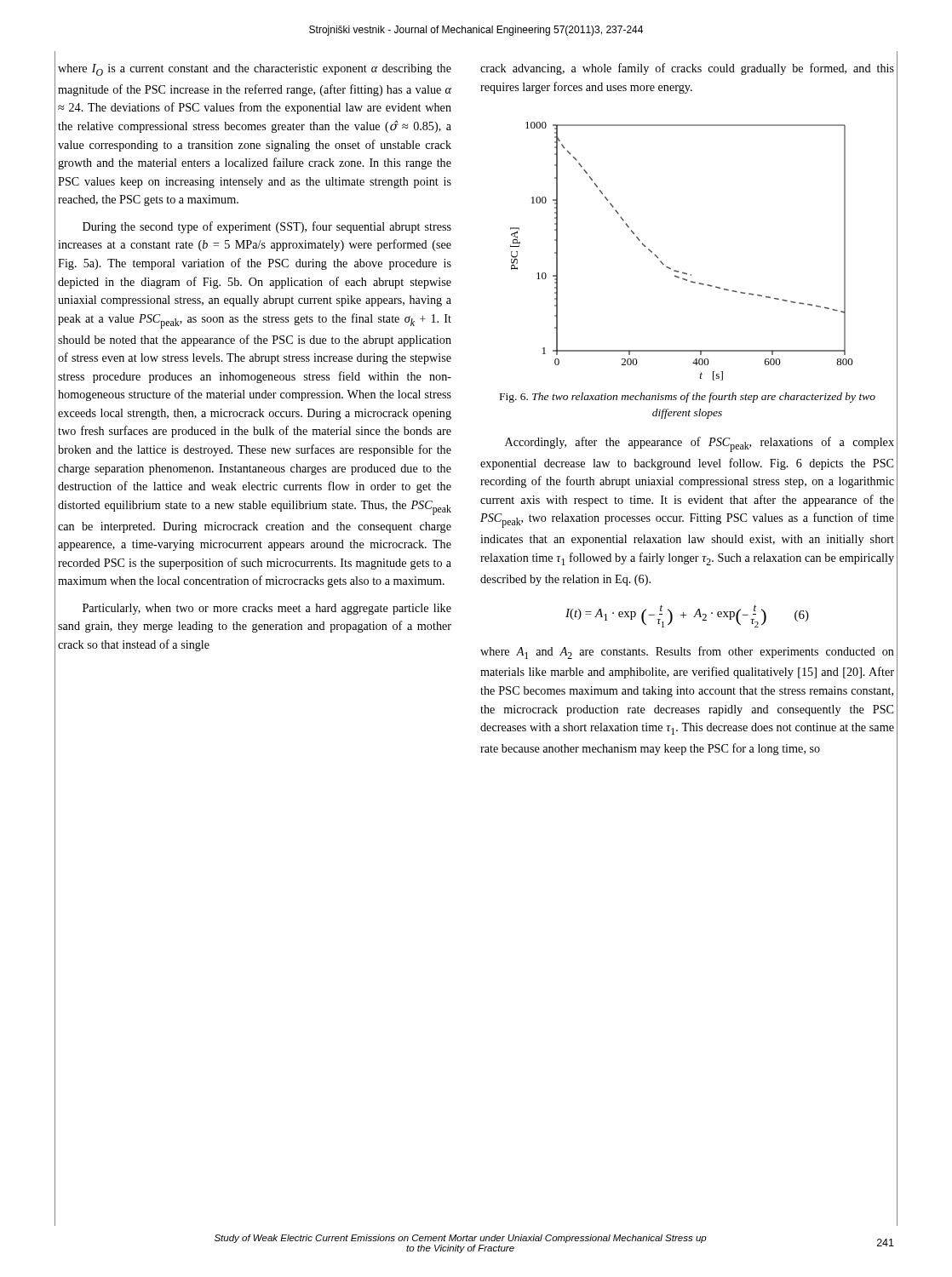Where is the passage that starts "where IO is a current constant and the"?
Screen dimensions: 1277x952
coord(255,134)
